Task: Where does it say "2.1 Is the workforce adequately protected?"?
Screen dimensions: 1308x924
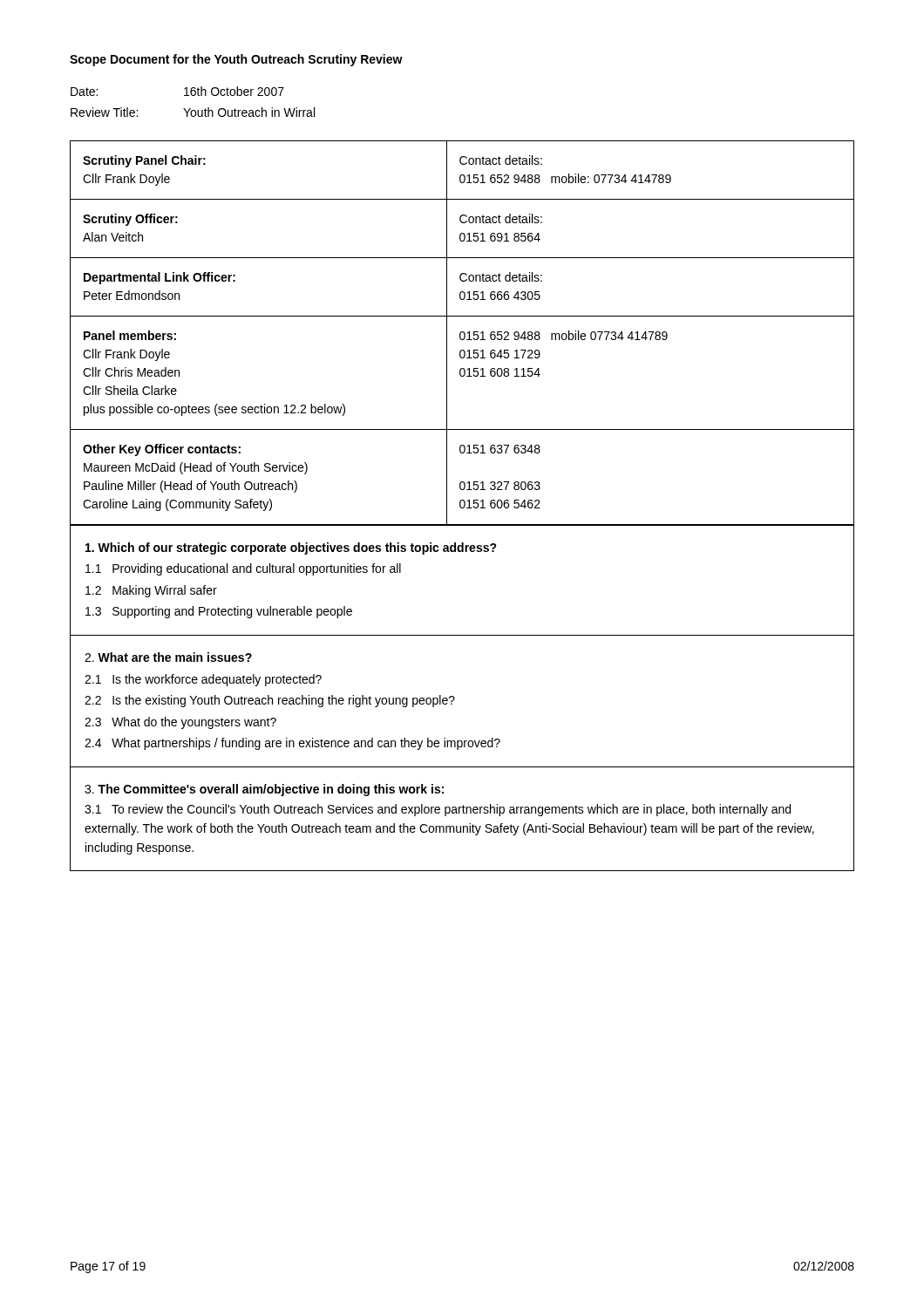Action: 203,679
